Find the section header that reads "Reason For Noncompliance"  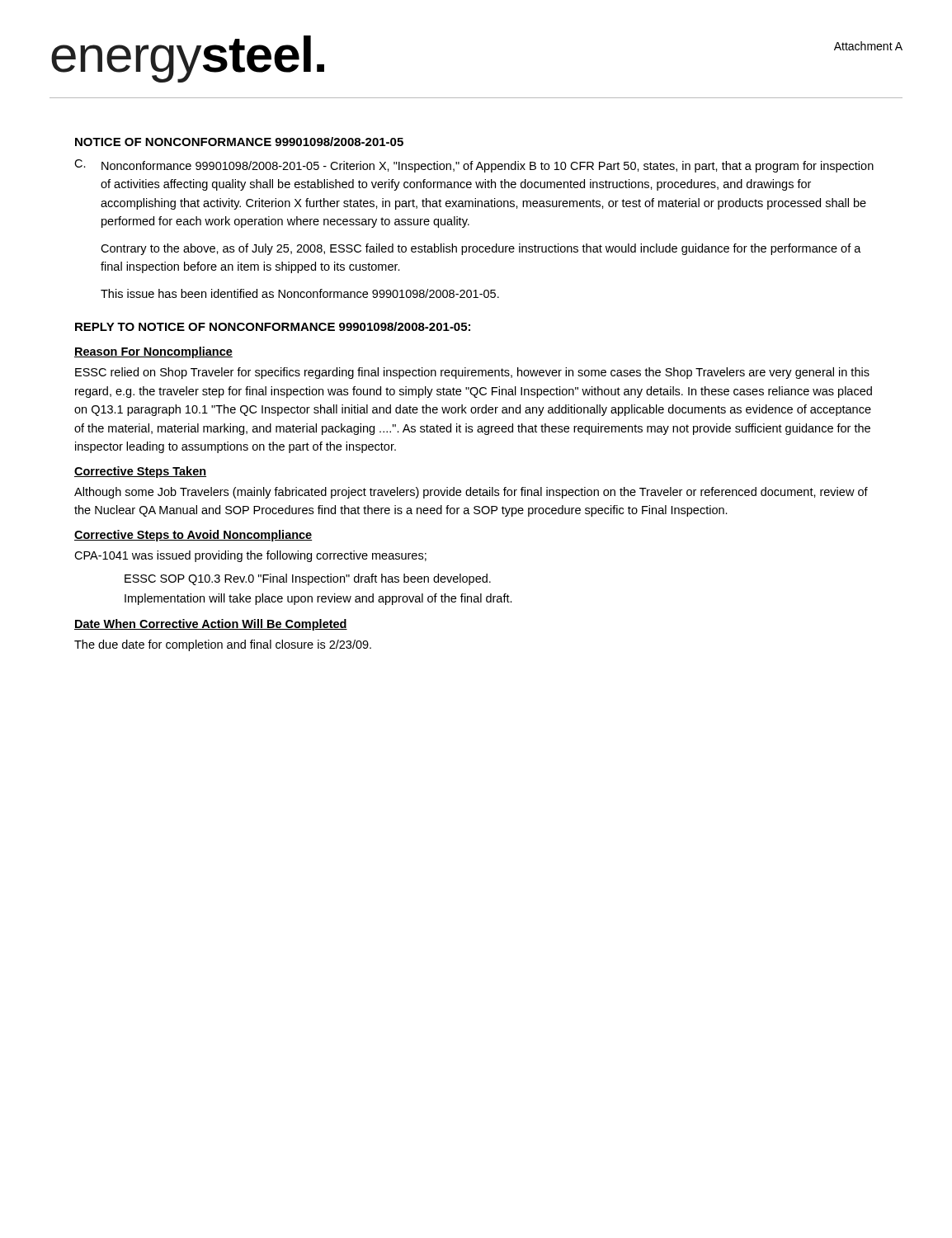point(153,352)
